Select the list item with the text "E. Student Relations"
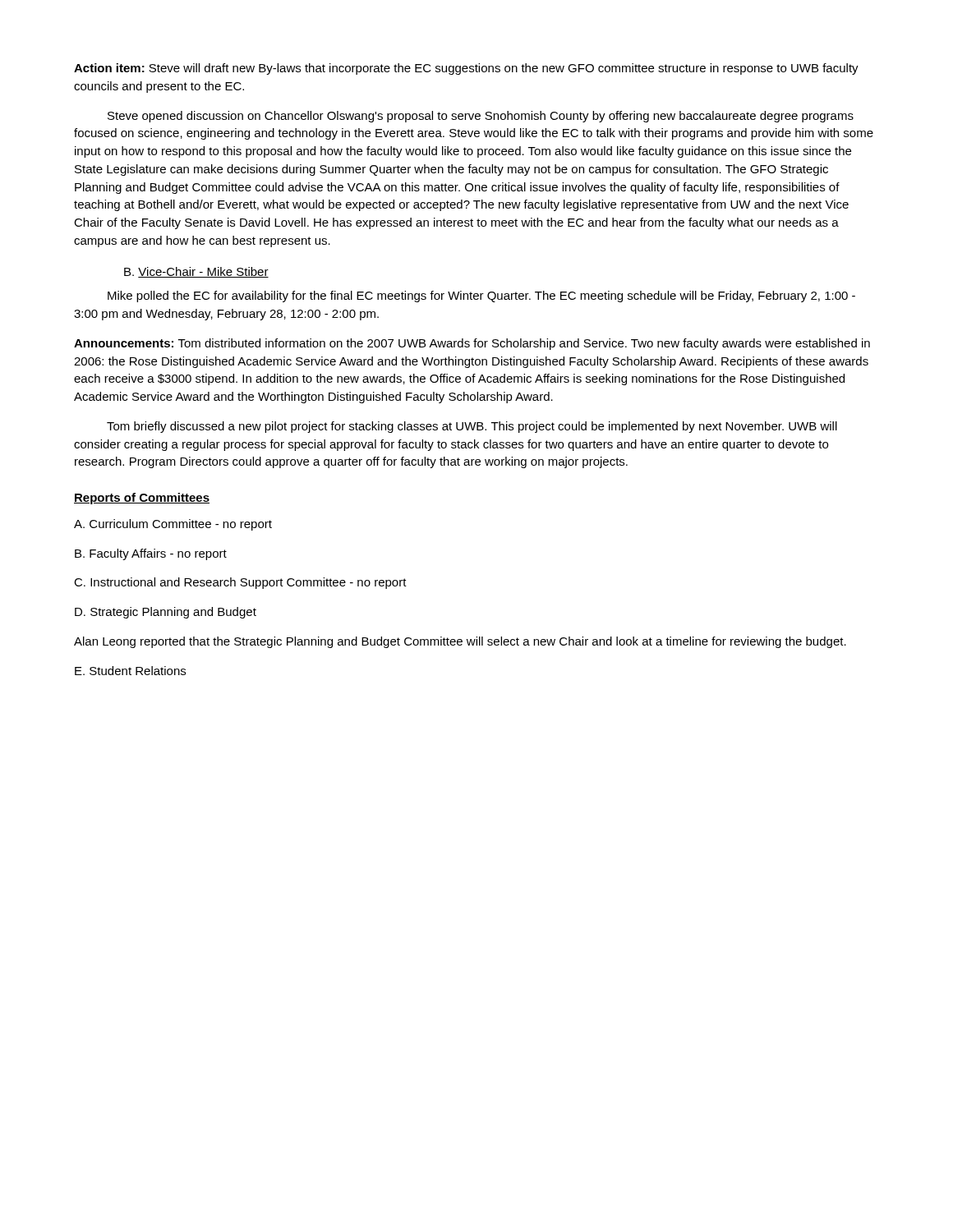The height and width of the screenshot is (1232, 953). (130, 670)
